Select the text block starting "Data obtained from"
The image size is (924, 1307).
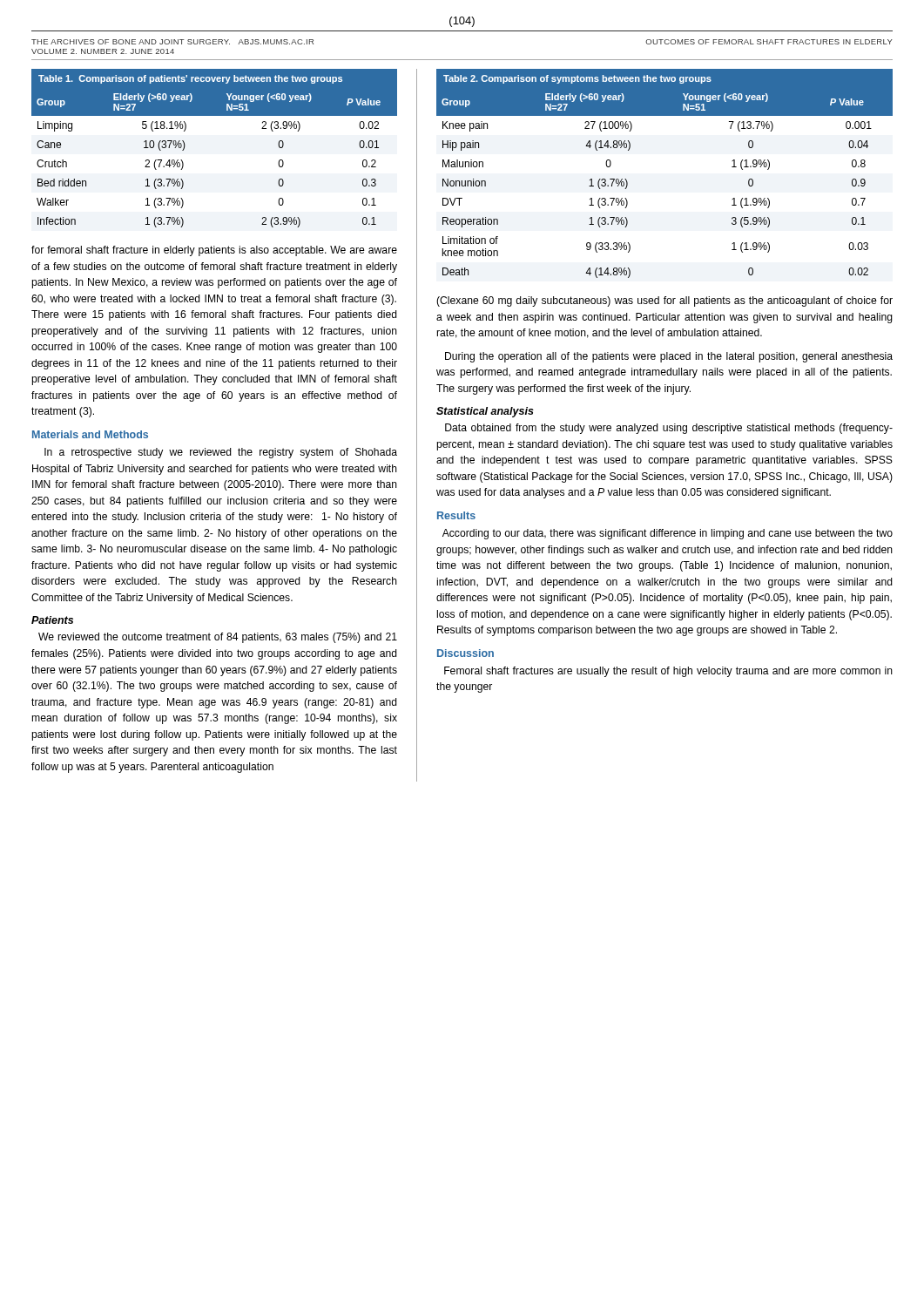pyautogui.click(x=664, y=460)
